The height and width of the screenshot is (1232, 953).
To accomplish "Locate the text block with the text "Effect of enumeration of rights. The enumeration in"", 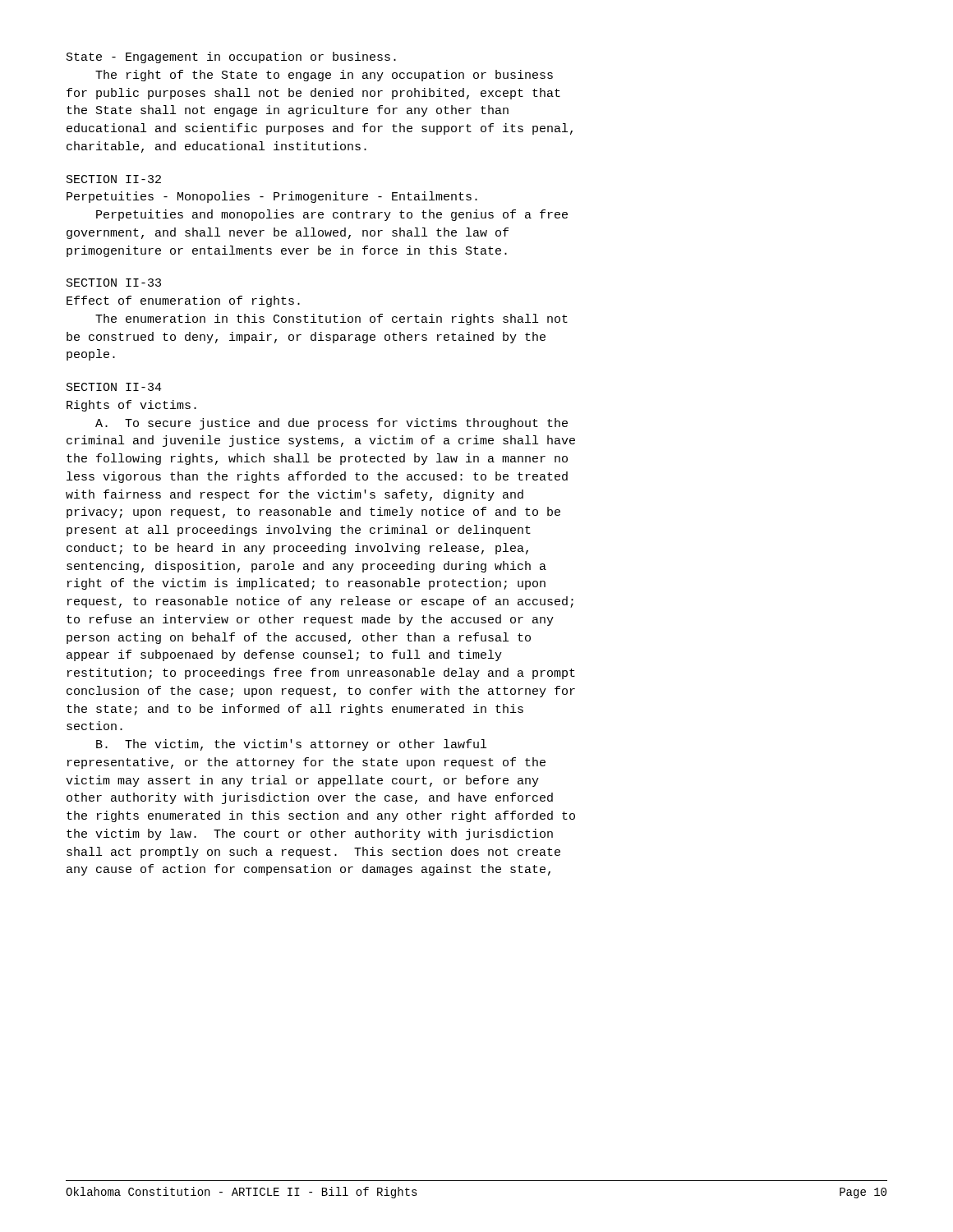I will click(x=317, y=329).
